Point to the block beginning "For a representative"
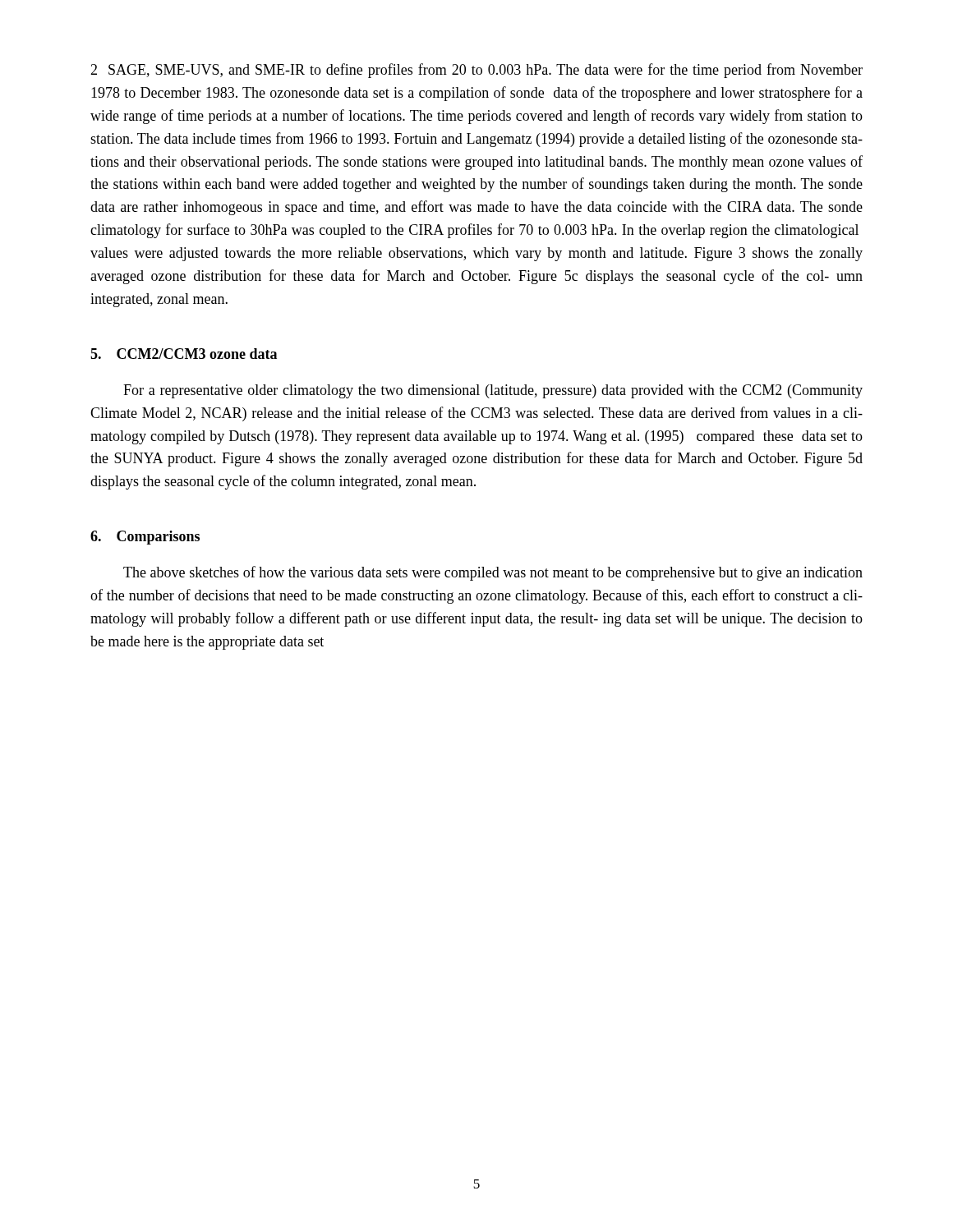Viewport: 953px width, 1232px height. tap(476, 437)
